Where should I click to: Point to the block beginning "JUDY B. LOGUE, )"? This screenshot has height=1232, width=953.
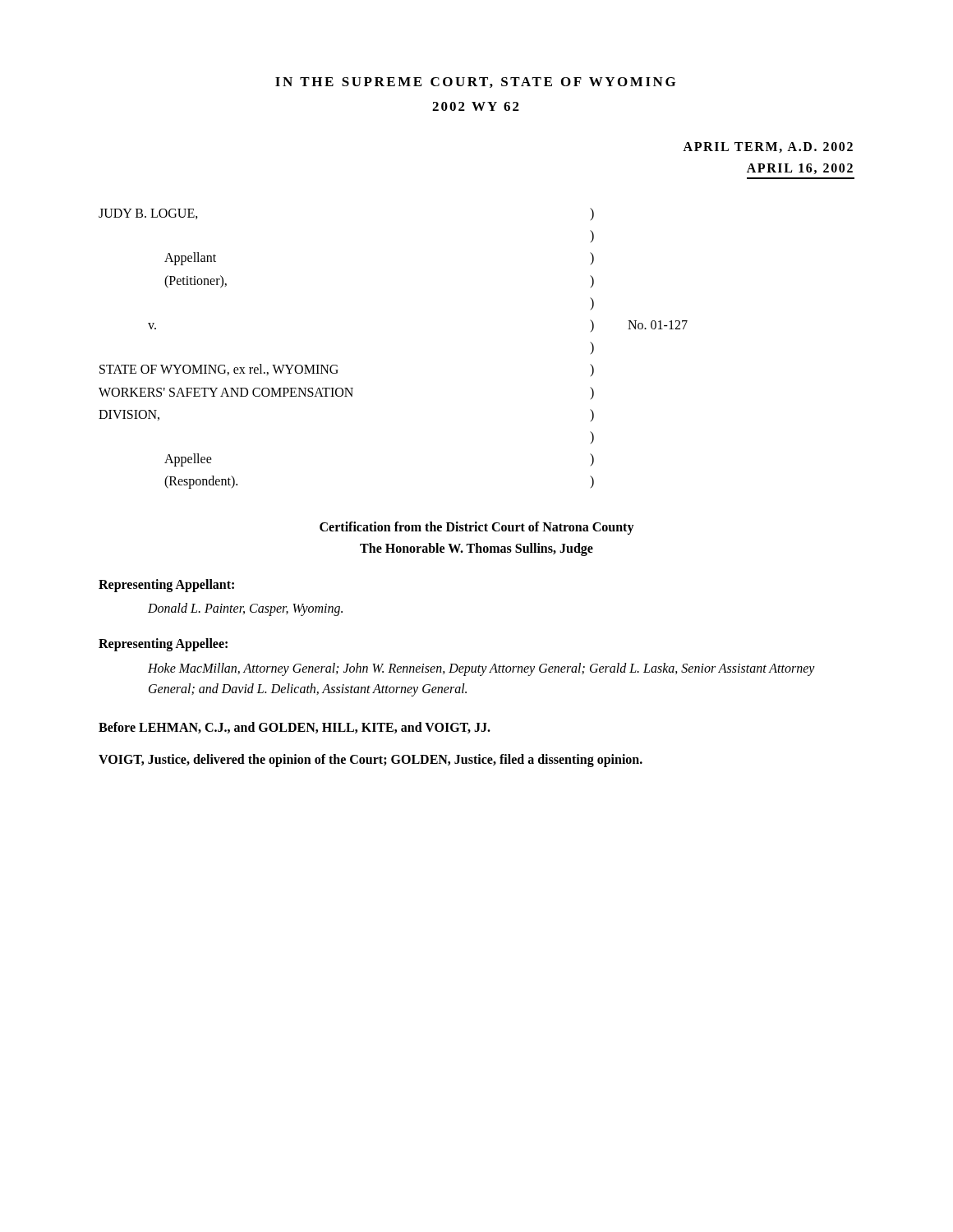153,214
